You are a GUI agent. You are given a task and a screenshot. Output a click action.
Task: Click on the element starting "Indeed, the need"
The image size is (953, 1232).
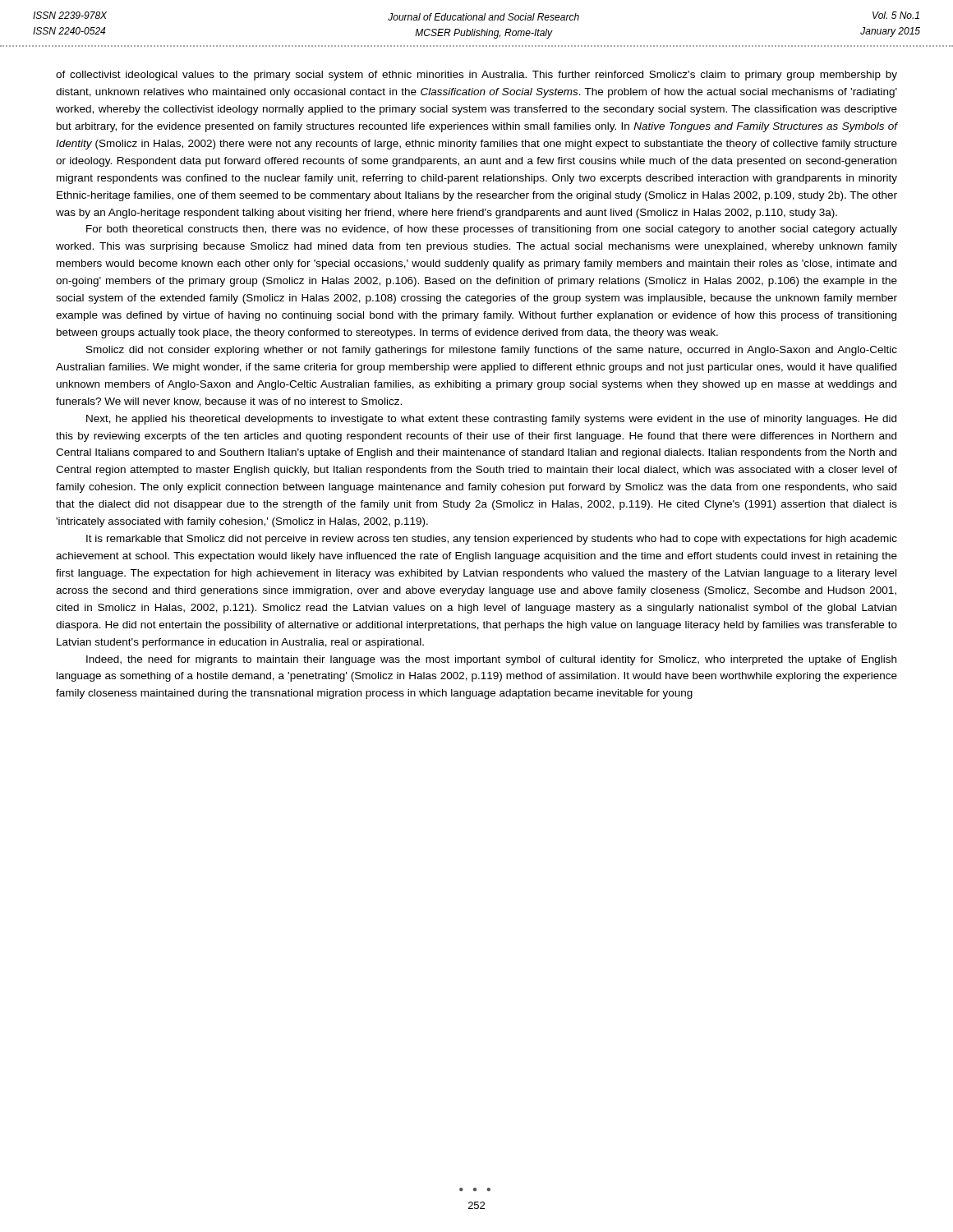476,677
